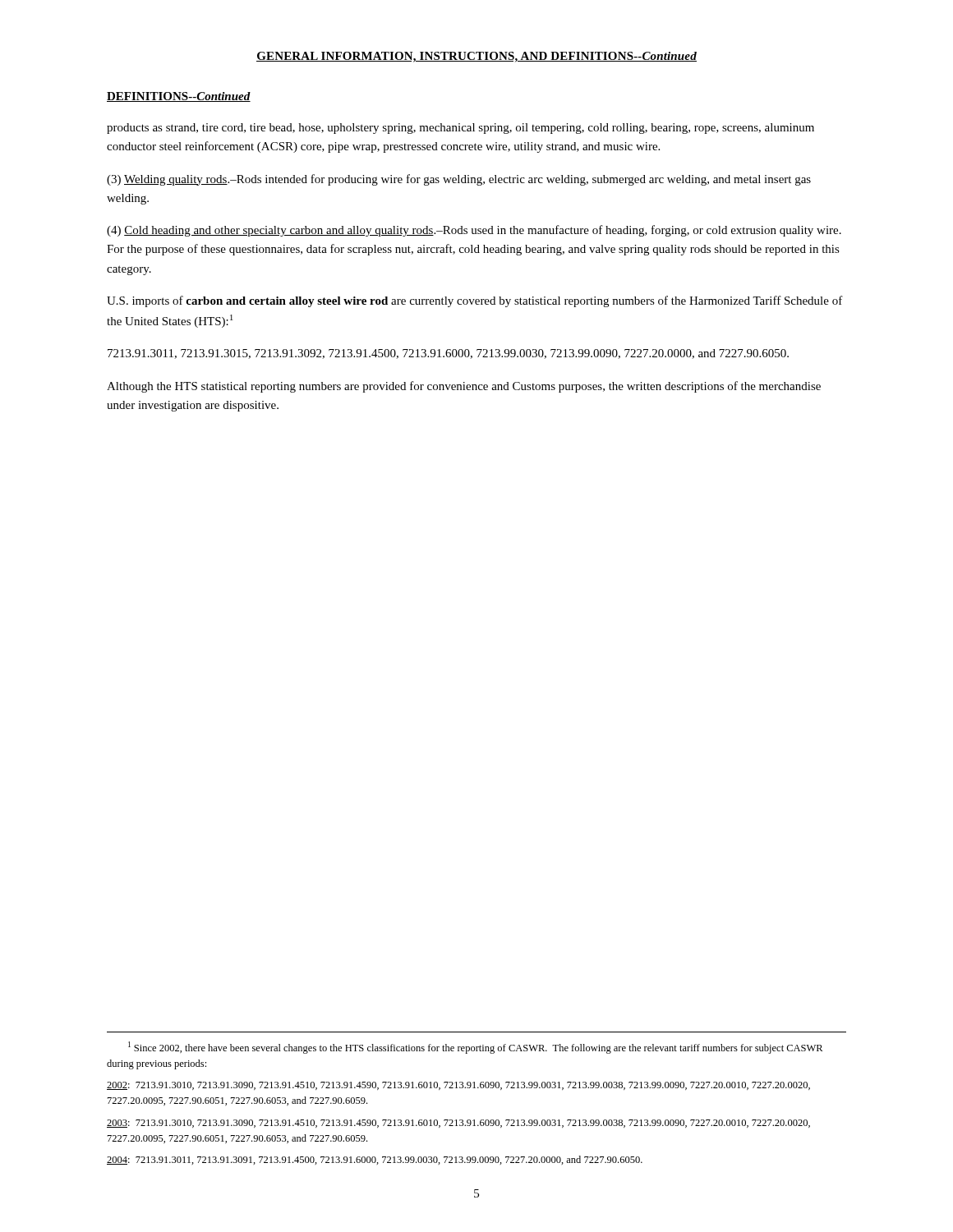Find the text block starting "2002: 7213.91.3010, 7213.91.3090, 7213.91.4510, 7213.91.4590,"
The height and width of the screenshot is (1232, 953).
459,1093
